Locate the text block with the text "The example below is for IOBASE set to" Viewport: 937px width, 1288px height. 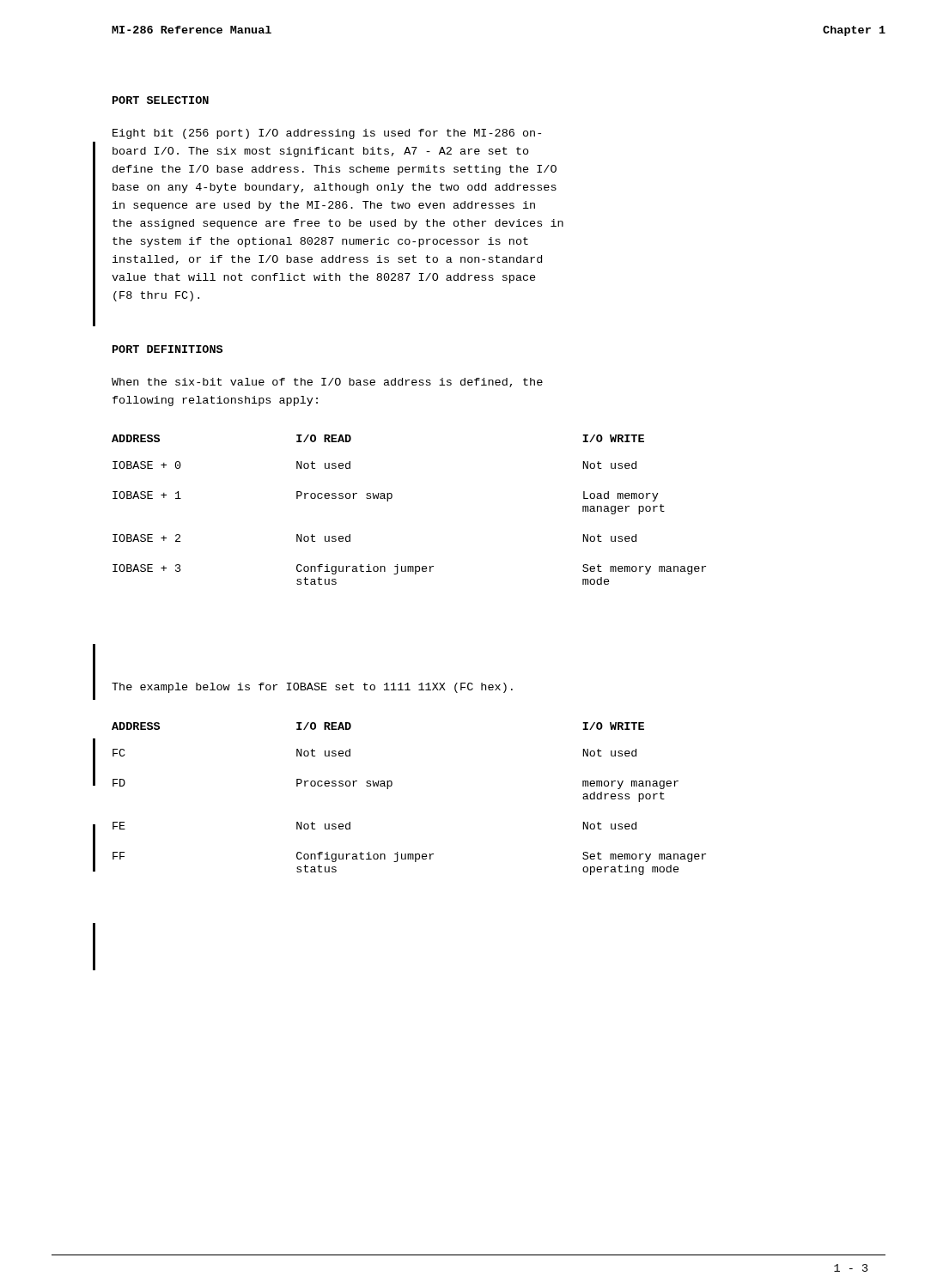[x=313, y=687]
